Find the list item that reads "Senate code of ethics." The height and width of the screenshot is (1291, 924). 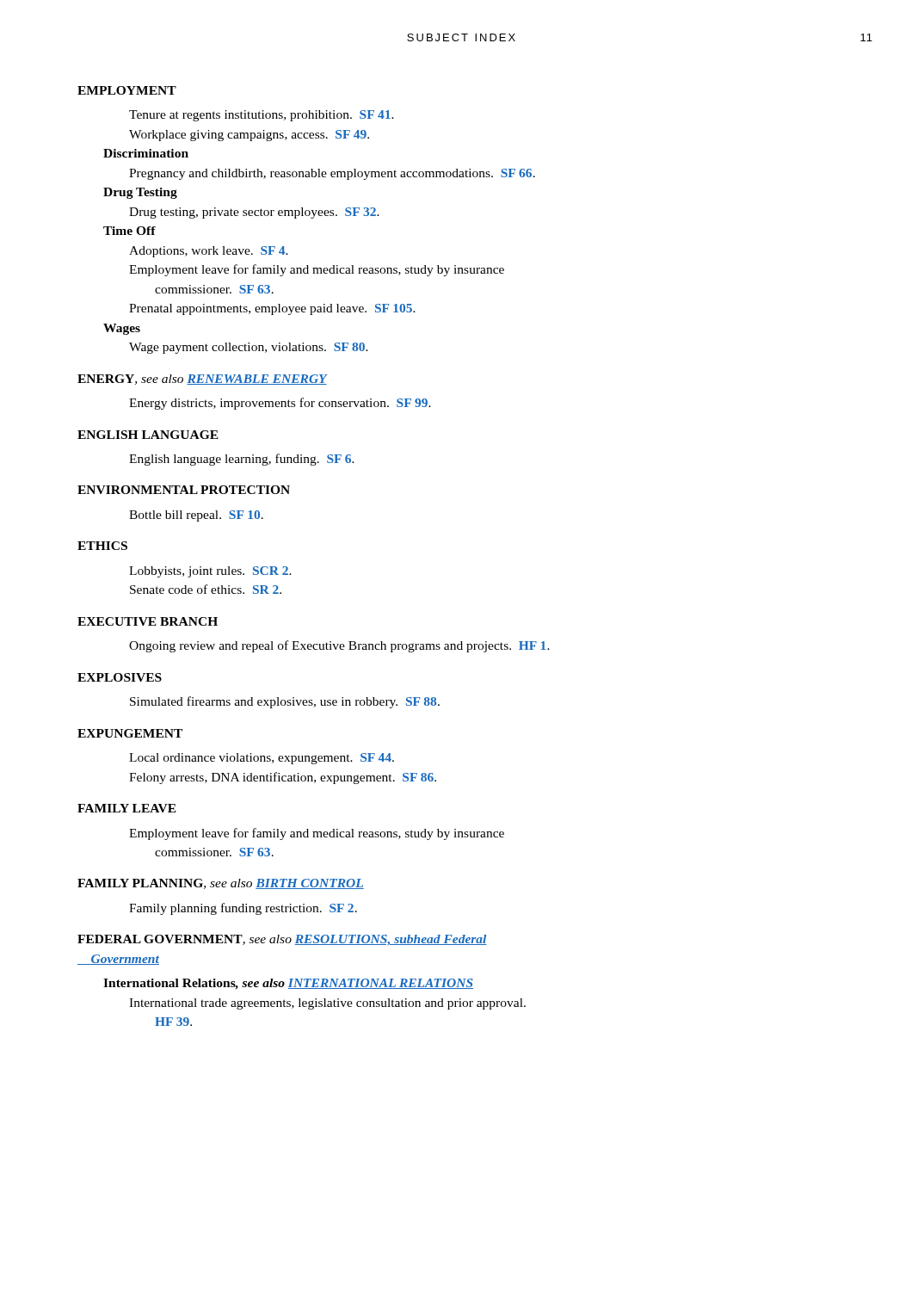(x=206, y=589)
